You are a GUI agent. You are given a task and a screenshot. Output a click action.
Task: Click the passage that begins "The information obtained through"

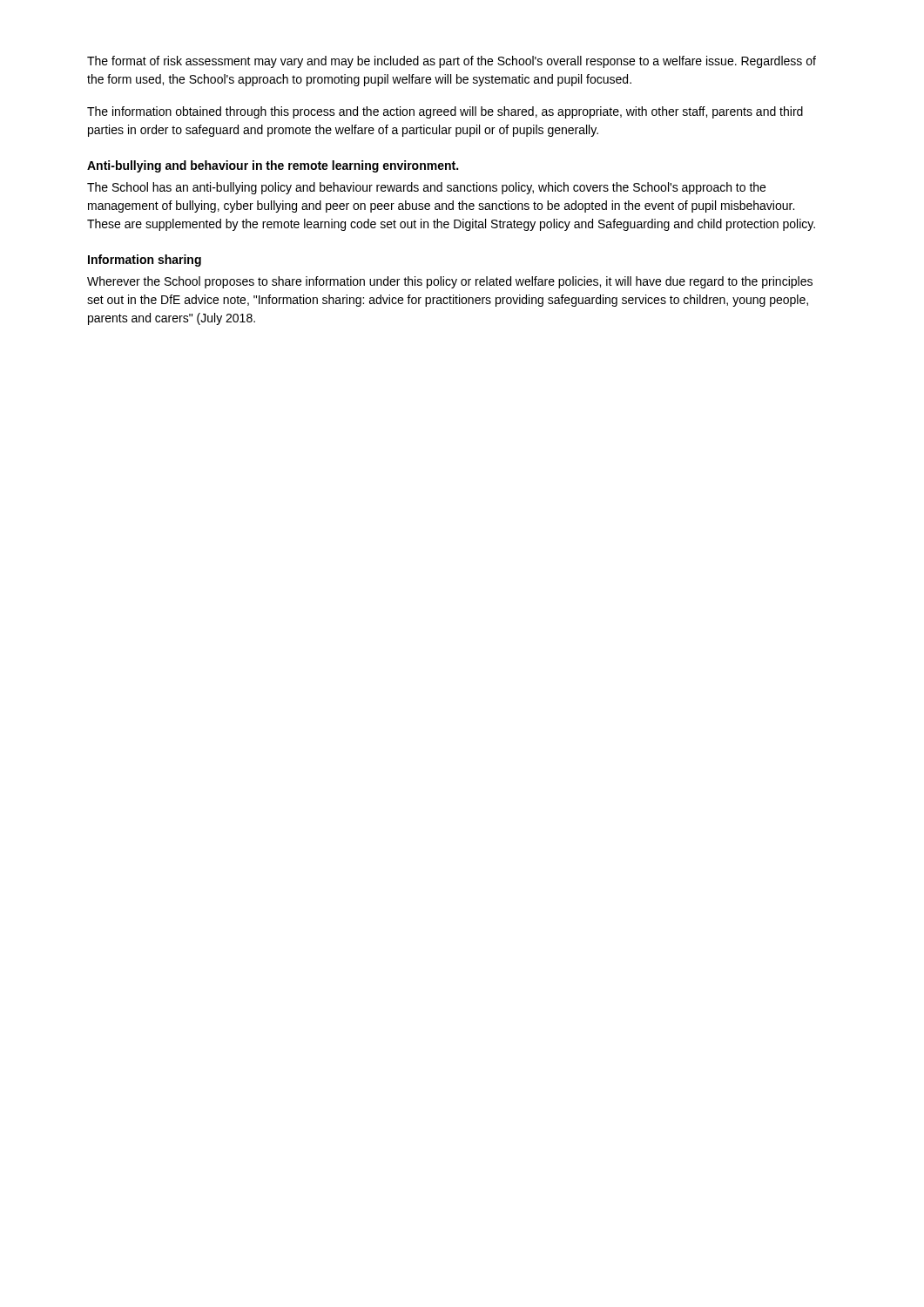pyautogui.click(x=445, y=121)
